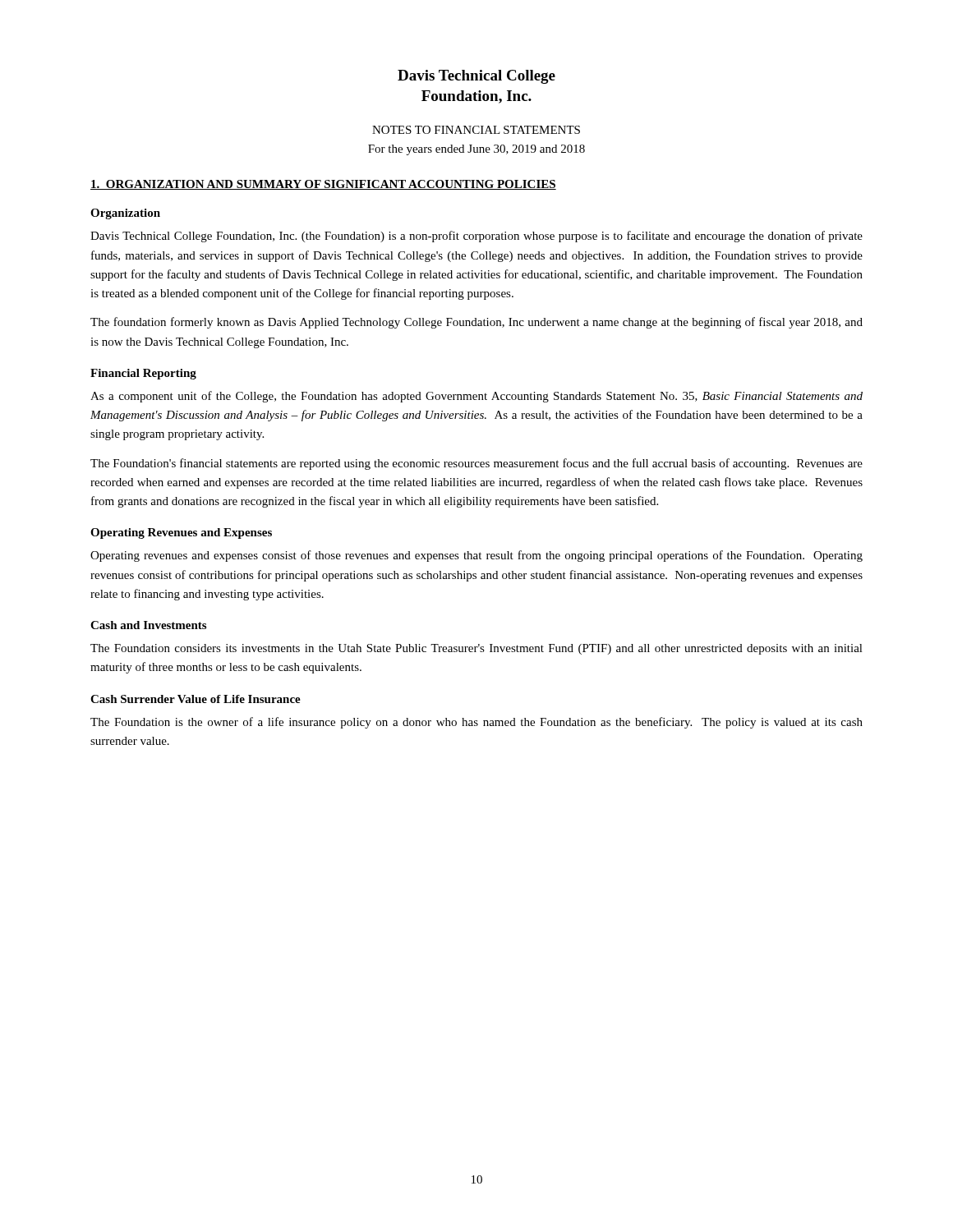Point to the region starting "Operating Revenues and Expenses"
The width and height of the screenshot is (953, 1232).
point(181,533)
